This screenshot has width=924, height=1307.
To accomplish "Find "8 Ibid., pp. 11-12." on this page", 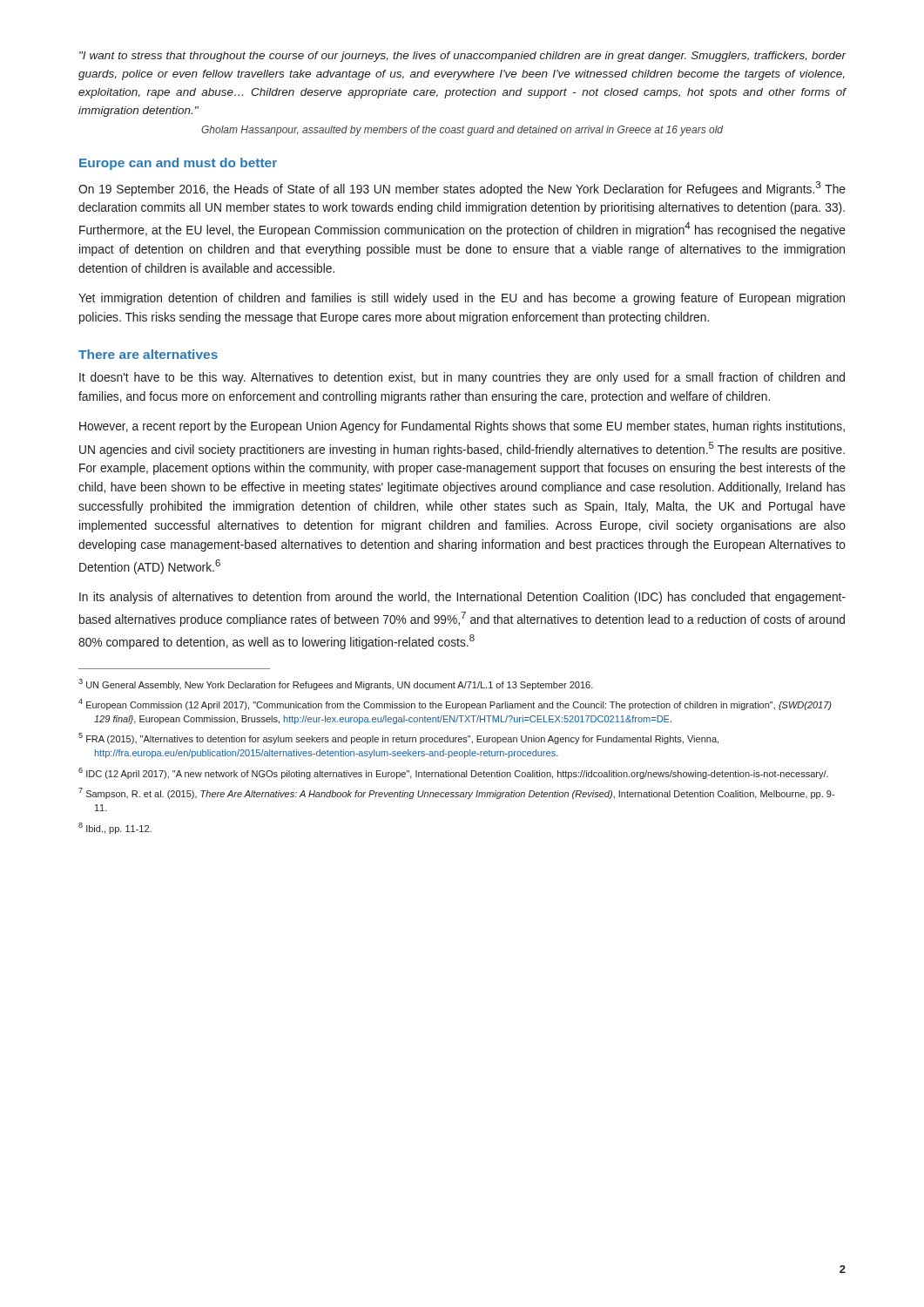I will click(x=115, y=827).
